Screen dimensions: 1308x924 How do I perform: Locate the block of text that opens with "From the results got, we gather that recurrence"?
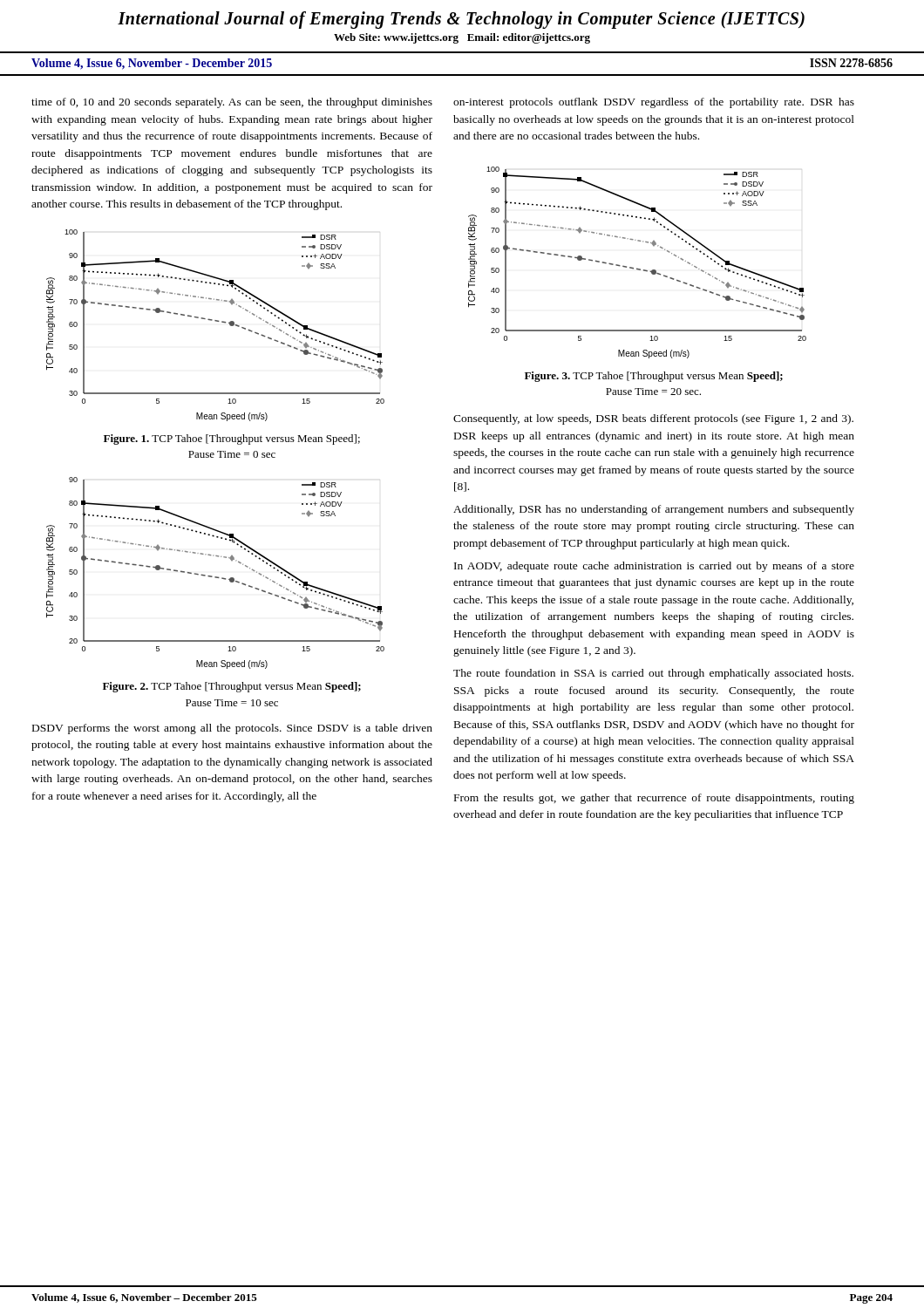pos(654,806)
